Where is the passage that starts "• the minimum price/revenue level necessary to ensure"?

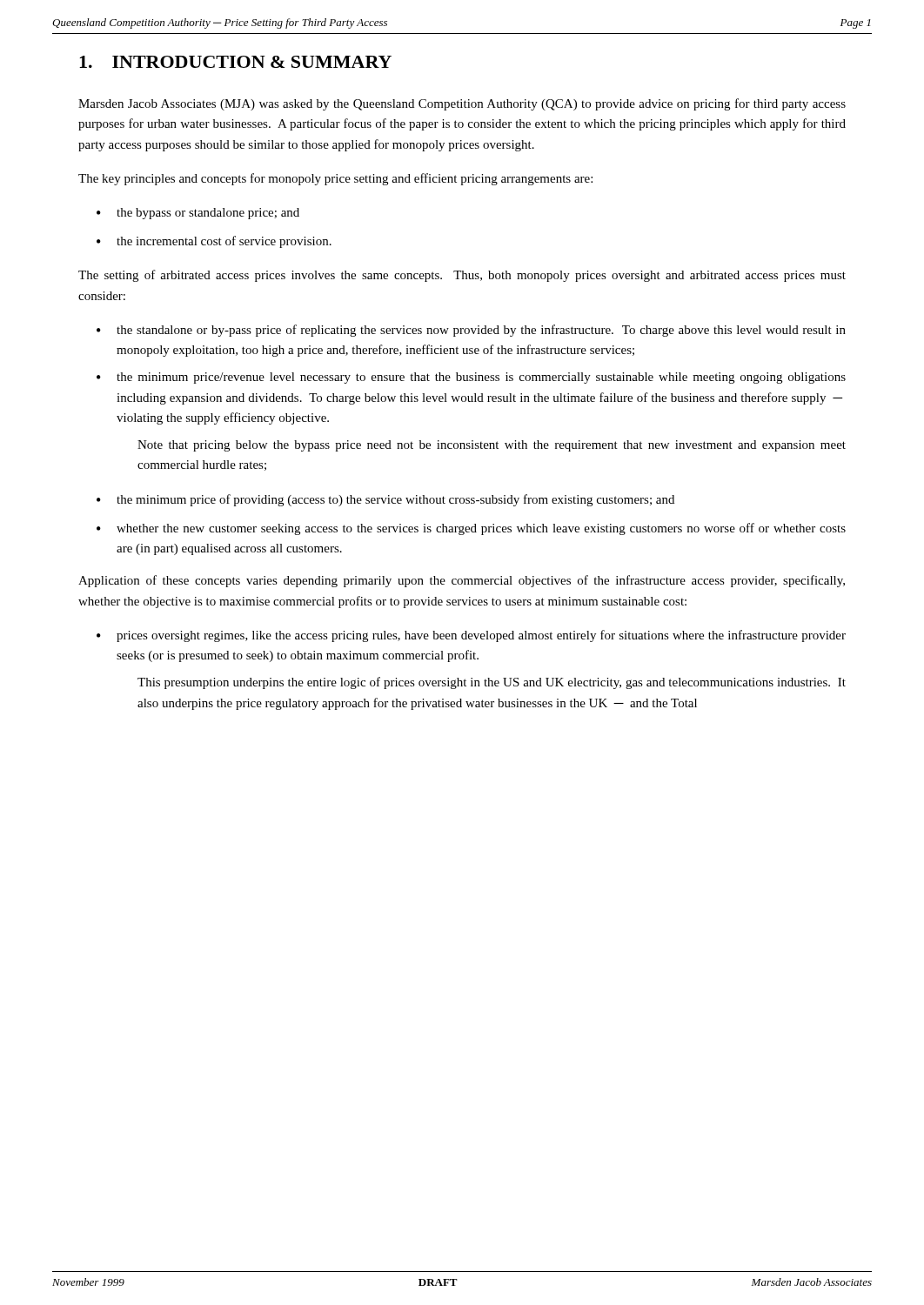(x=471, y=378)
